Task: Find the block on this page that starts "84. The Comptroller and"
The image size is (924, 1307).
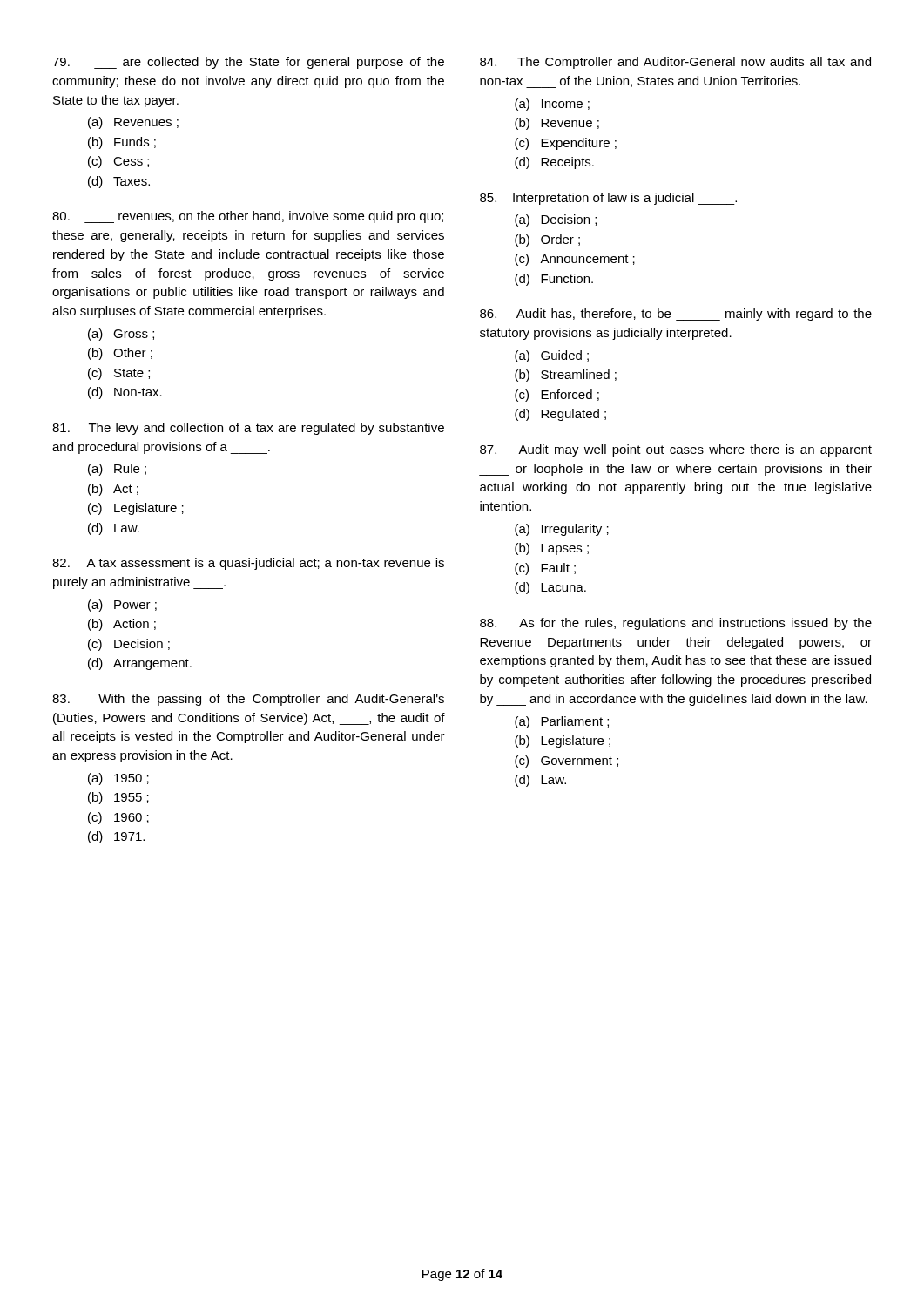Action: [x=675, y=63]
